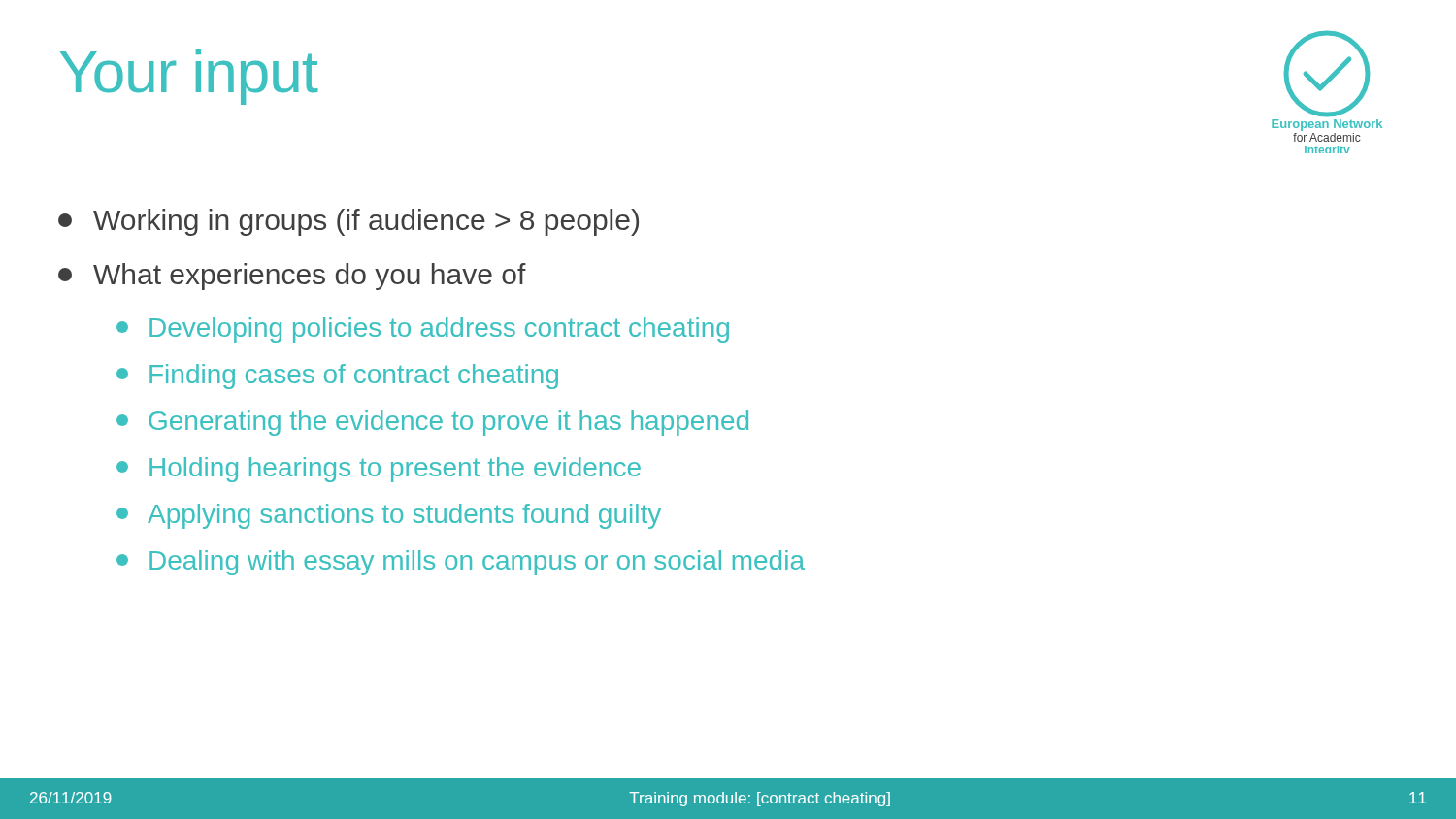Find the list item that reads "Applying sanctions to students found guilty"
This screenshot has height=819, width=1456.
(x=389, y=514)
